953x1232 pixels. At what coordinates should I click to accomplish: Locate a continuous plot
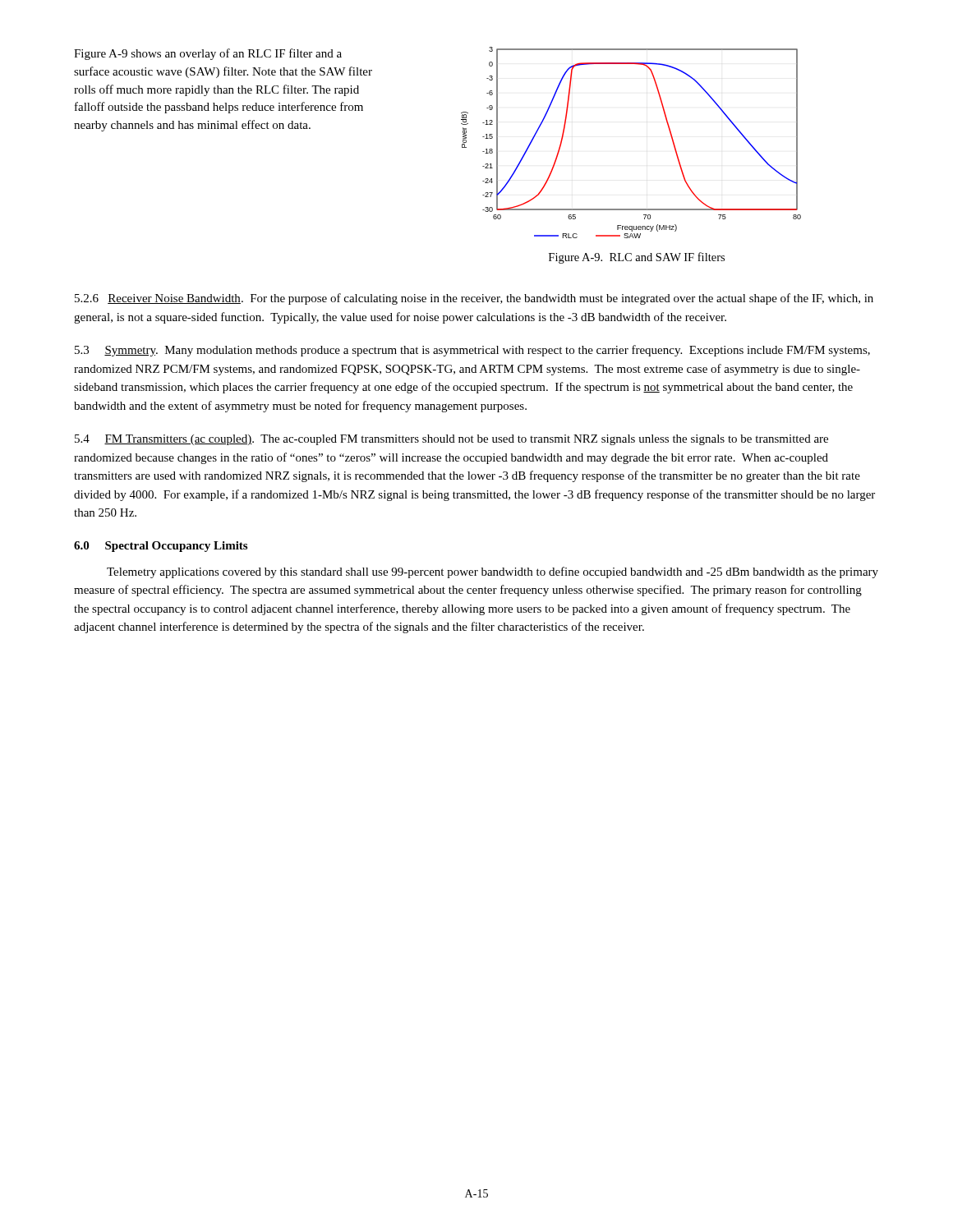pyautogui.click(x=637, y=145)
